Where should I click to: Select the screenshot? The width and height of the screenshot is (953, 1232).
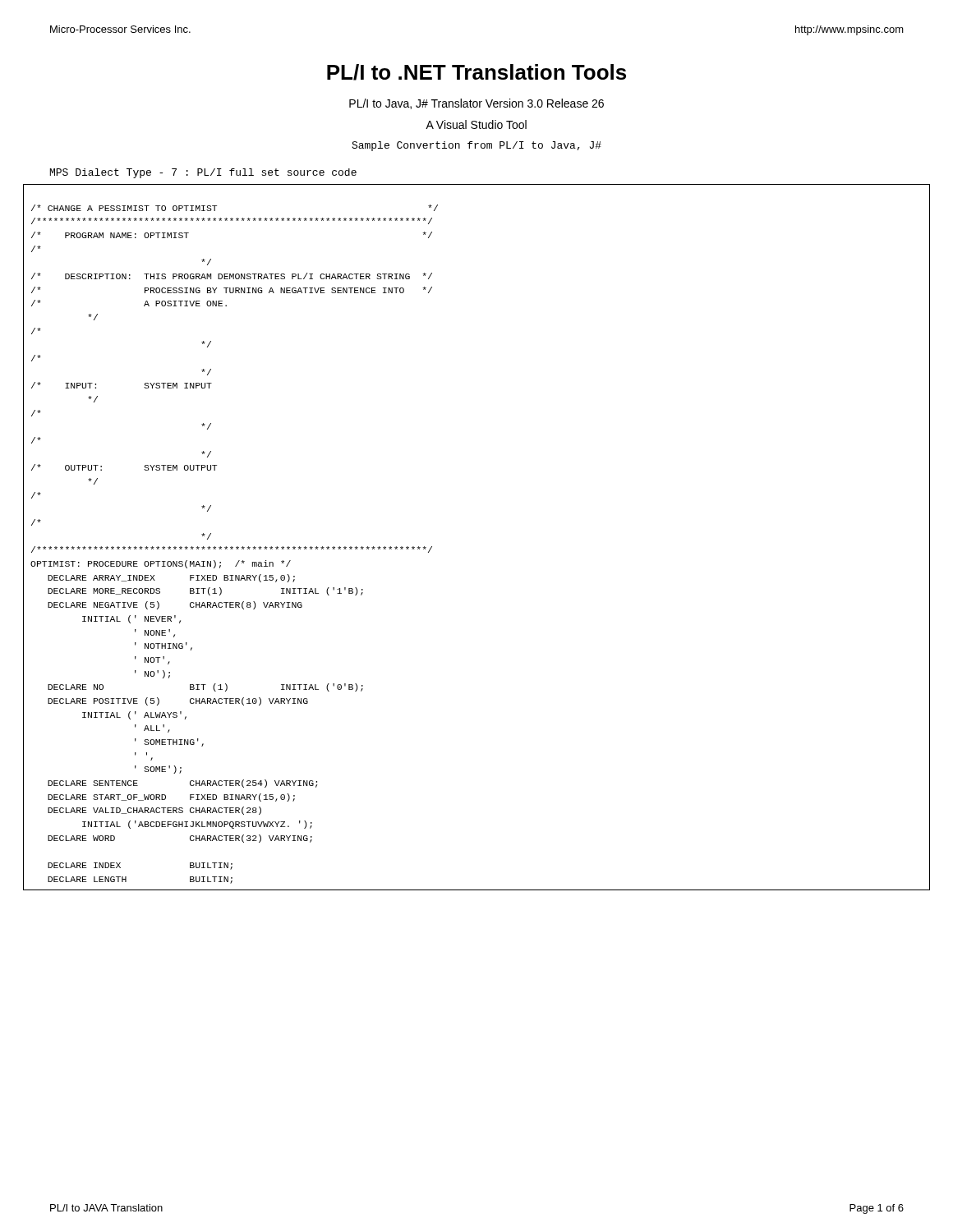[x=476, y=537]
